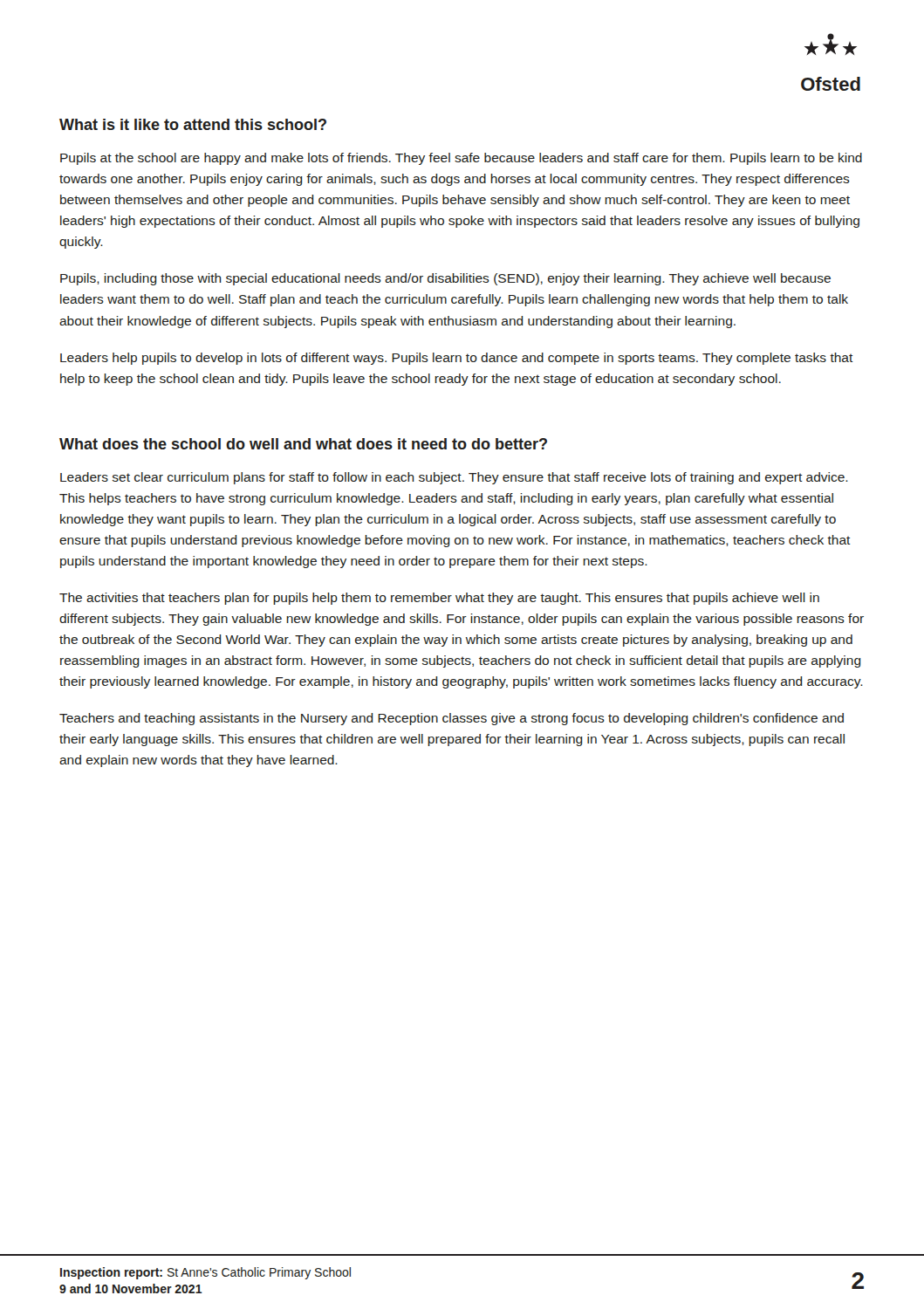Click the passage that begins "The activities that"

tap(462, 640)
